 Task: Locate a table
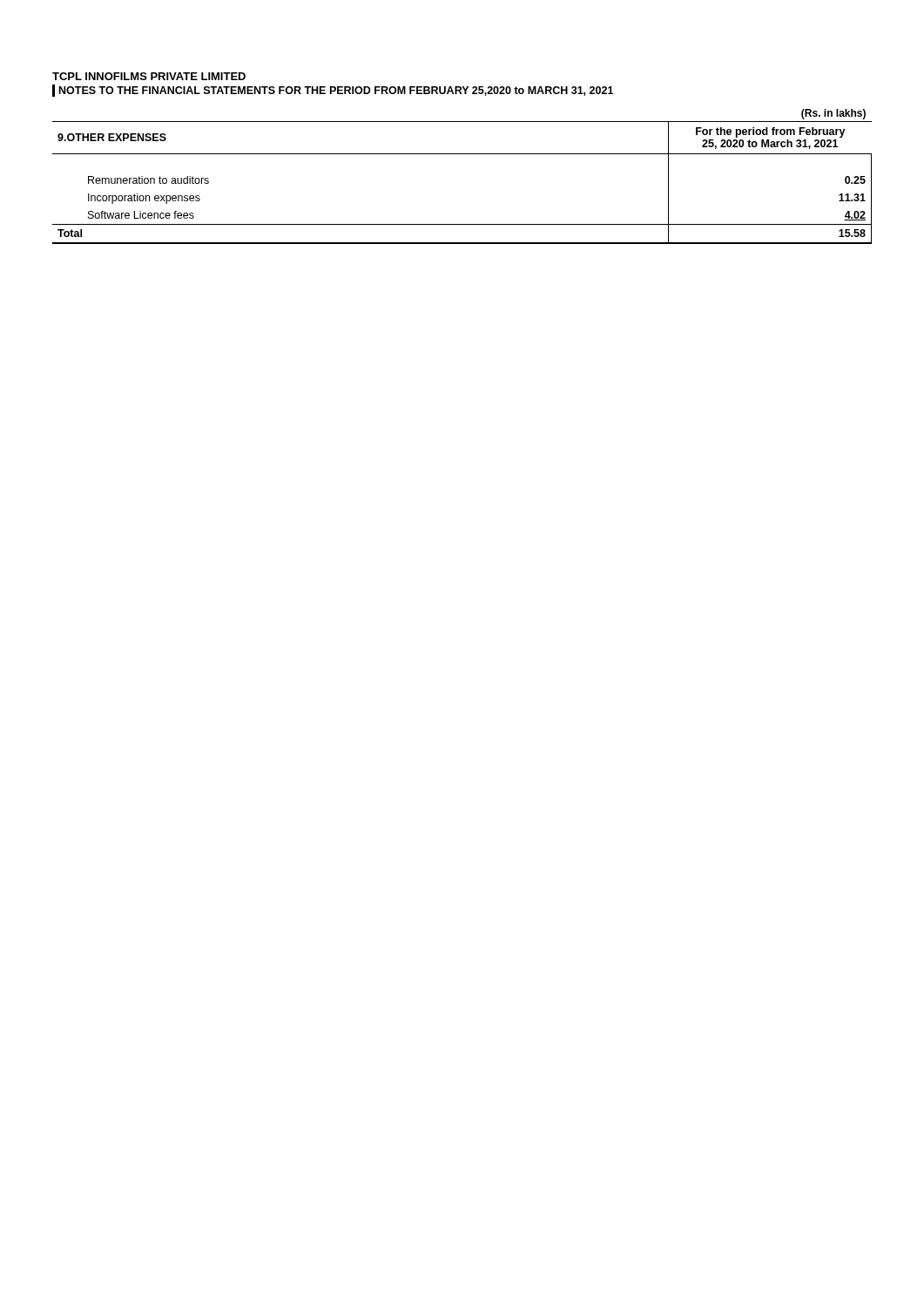click(x=462, y=176)
